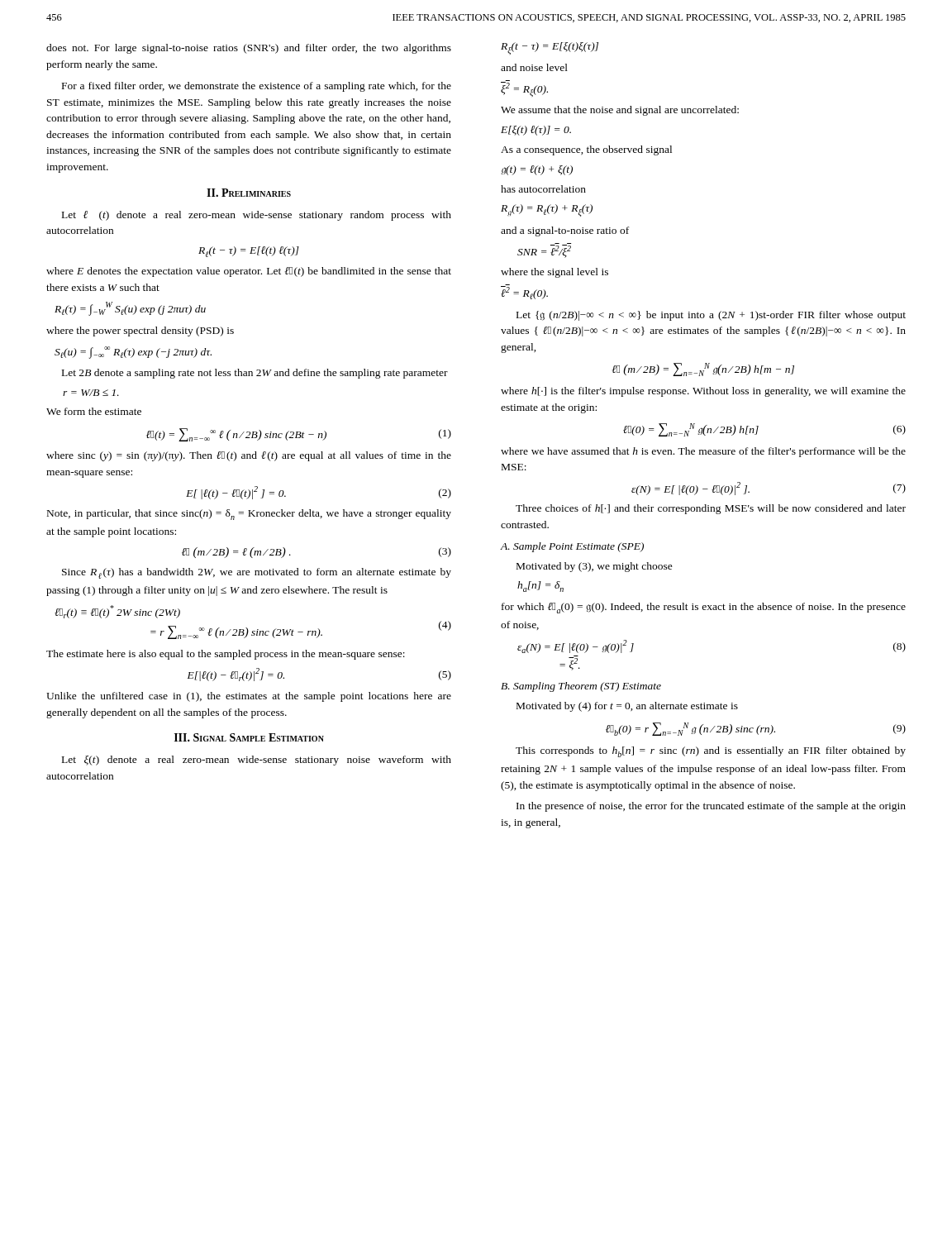Find the block starting "The estimate here"
The image size is (952, 1240).
(226, 653)
